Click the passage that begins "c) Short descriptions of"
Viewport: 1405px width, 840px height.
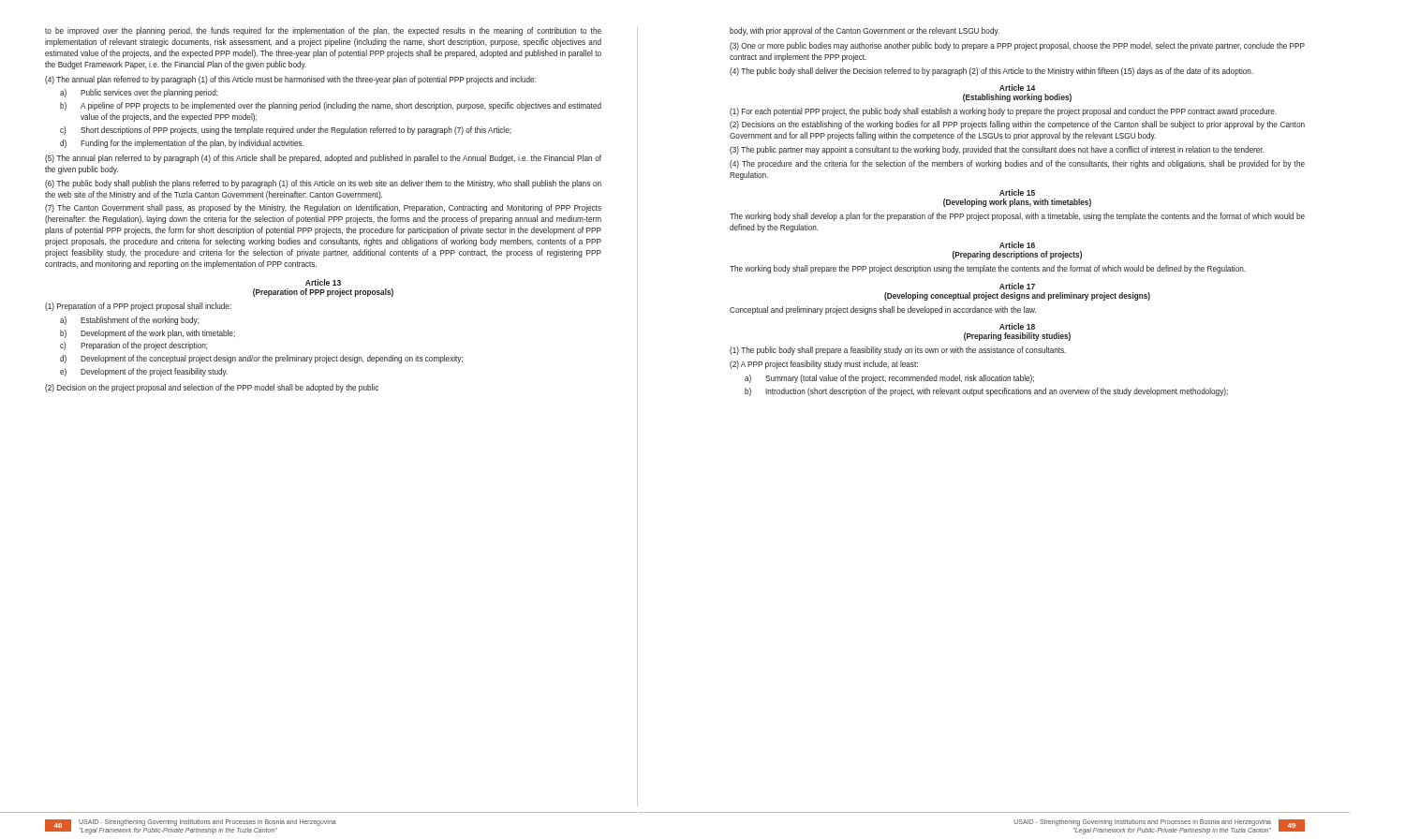tap(296, 131)
